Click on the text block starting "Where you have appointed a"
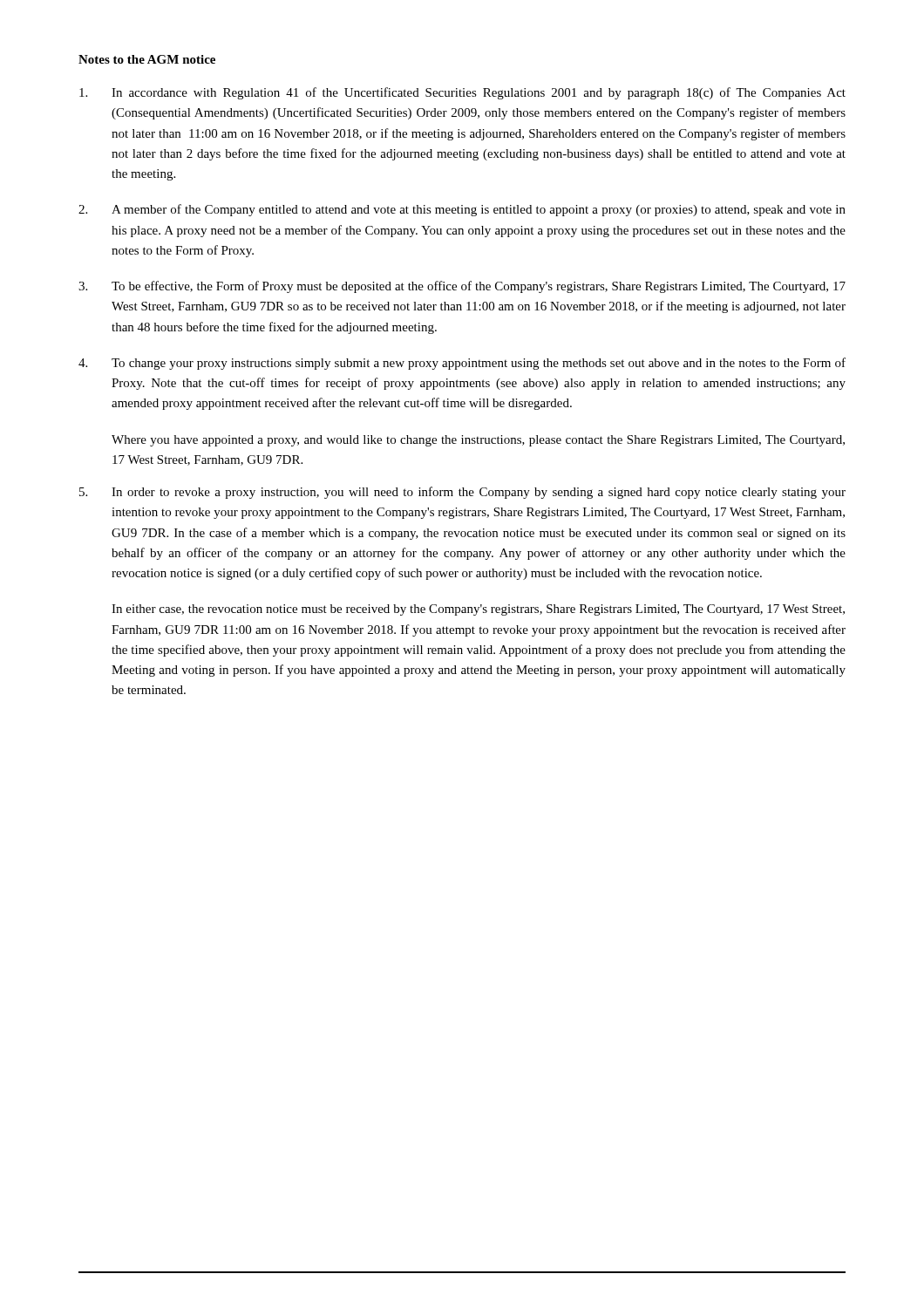This screenshot has width=924, height=1308. (479, 449)
